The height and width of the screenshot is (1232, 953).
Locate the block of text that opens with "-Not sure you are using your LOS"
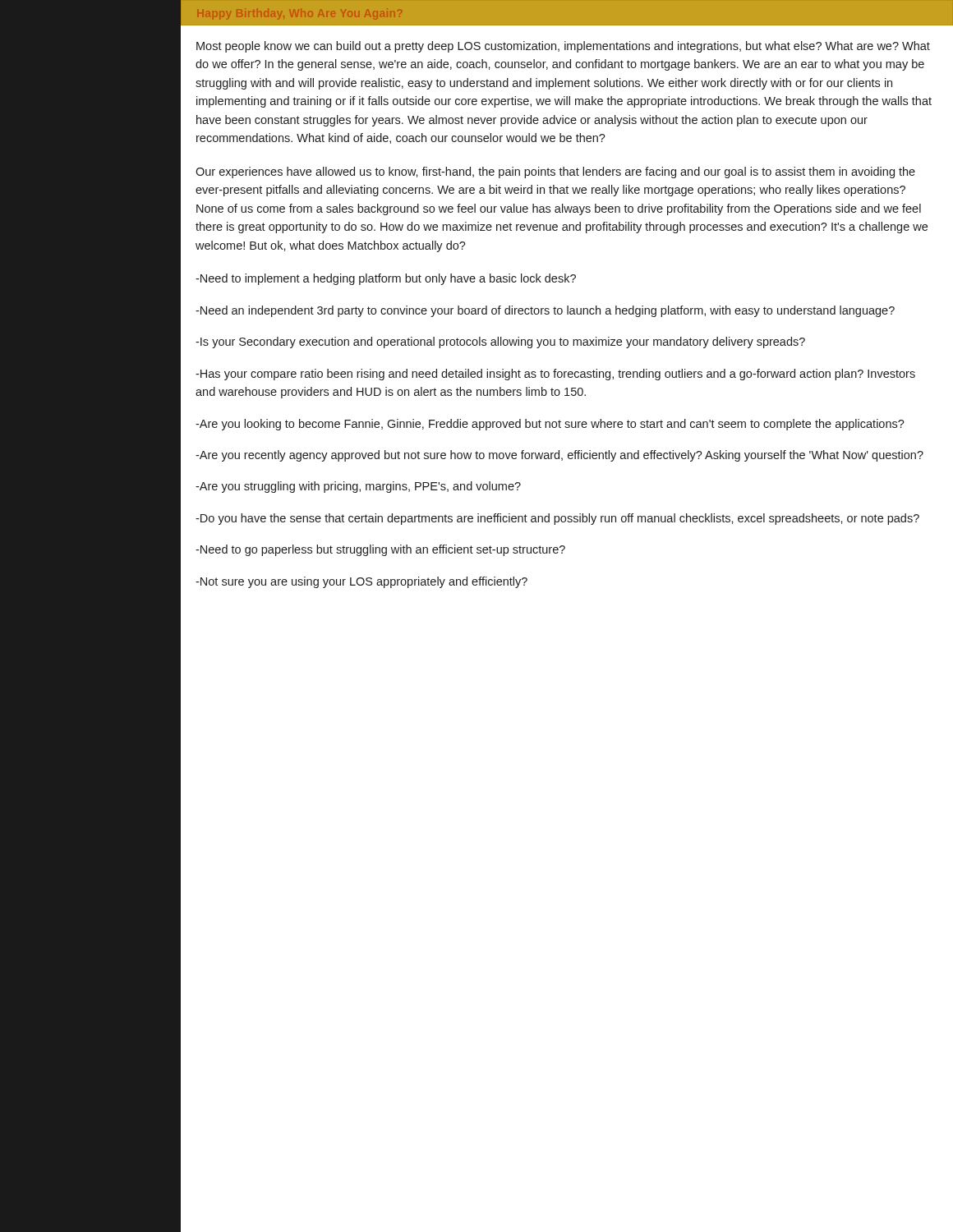(362, 581)
